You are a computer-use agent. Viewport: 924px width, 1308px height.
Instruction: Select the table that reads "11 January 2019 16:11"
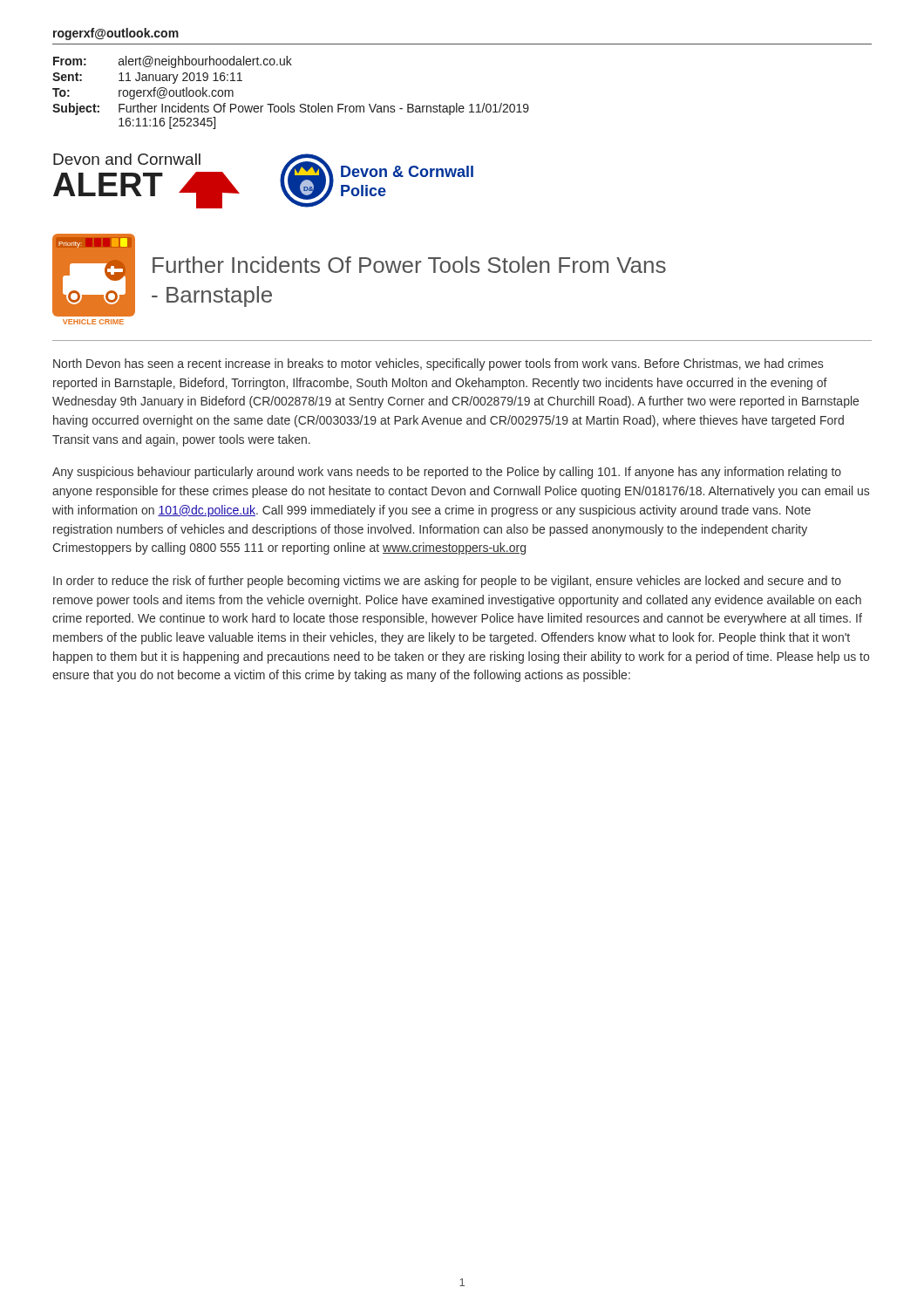pyautogui.click(x=462, y=92)
